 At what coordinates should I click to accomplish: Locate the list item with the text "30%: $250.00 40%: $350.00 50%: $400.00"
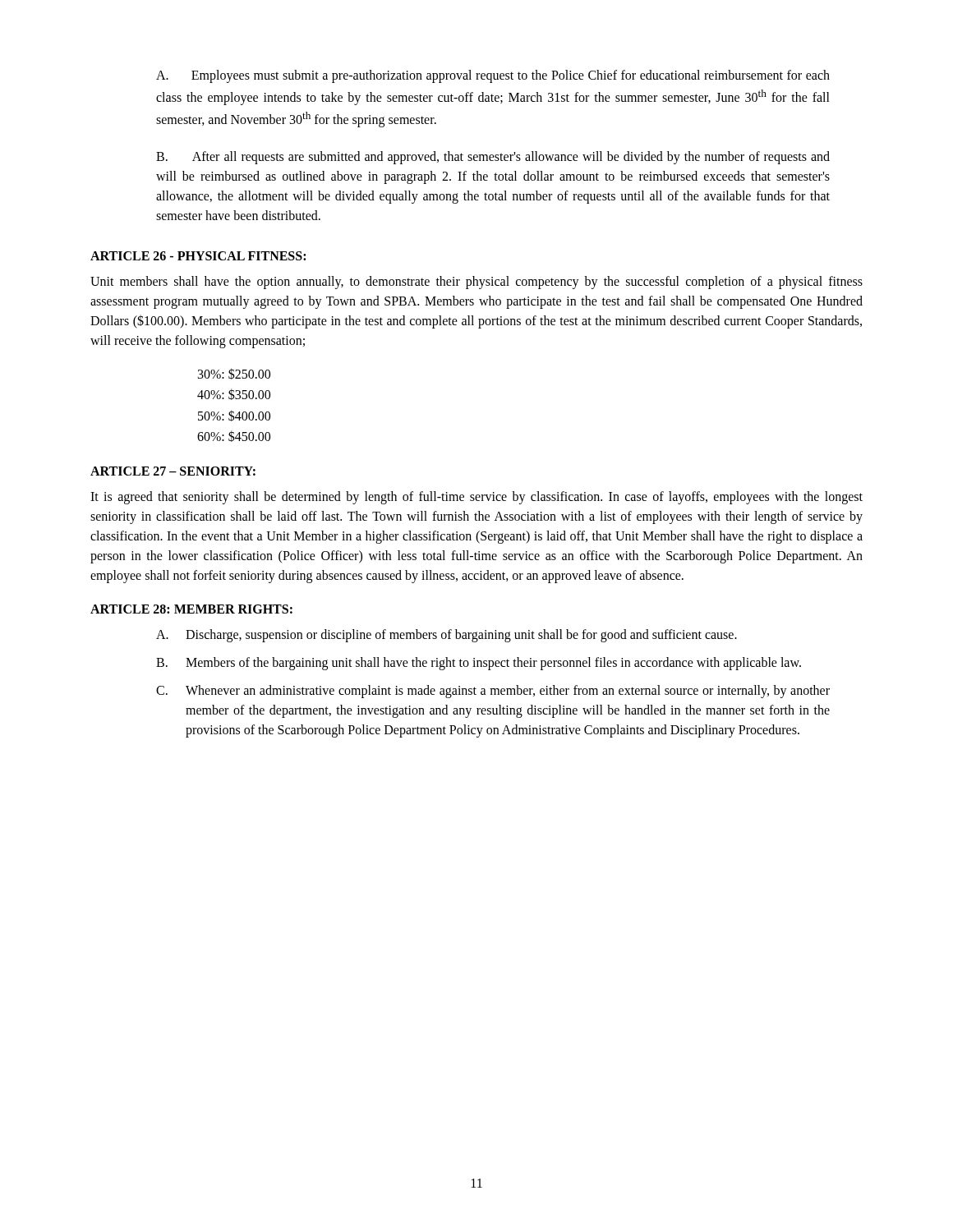tap(234, 405)
